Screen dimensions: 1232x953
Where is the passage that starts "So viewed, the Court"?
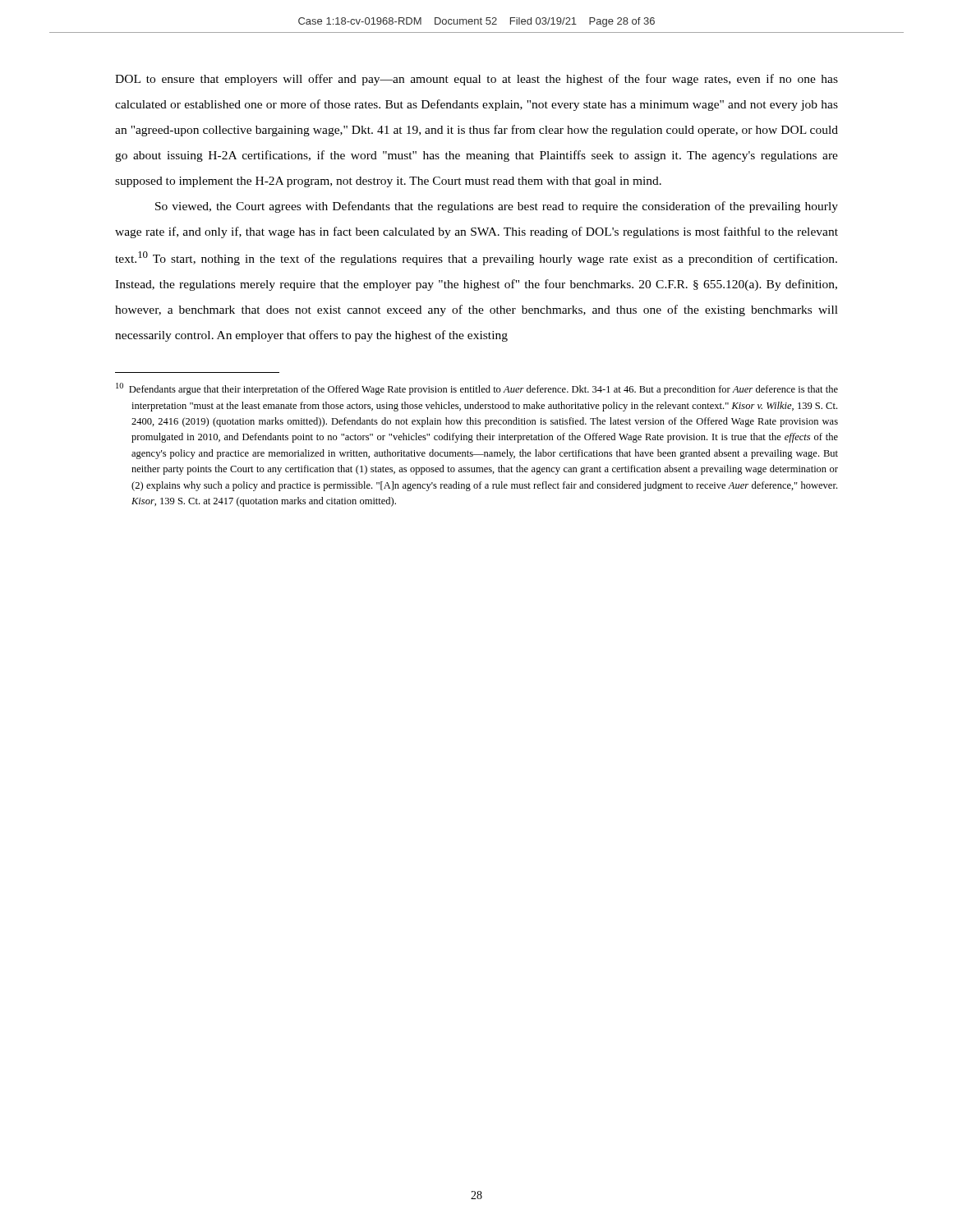pyautogui.click(x=476, y=270)
